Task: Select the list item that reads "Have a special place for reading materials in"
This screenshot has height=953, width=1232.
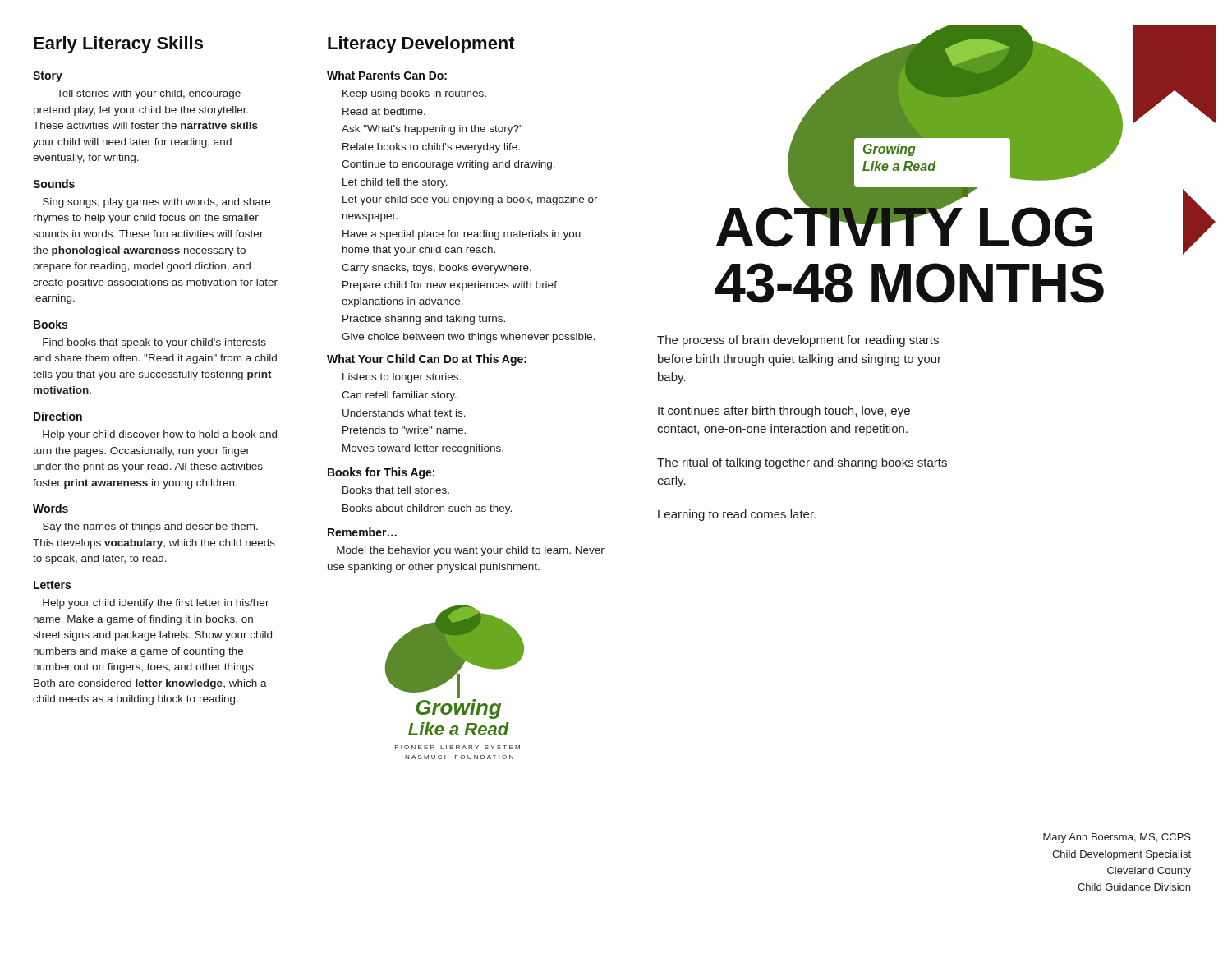Action: [x=476, y=242]
